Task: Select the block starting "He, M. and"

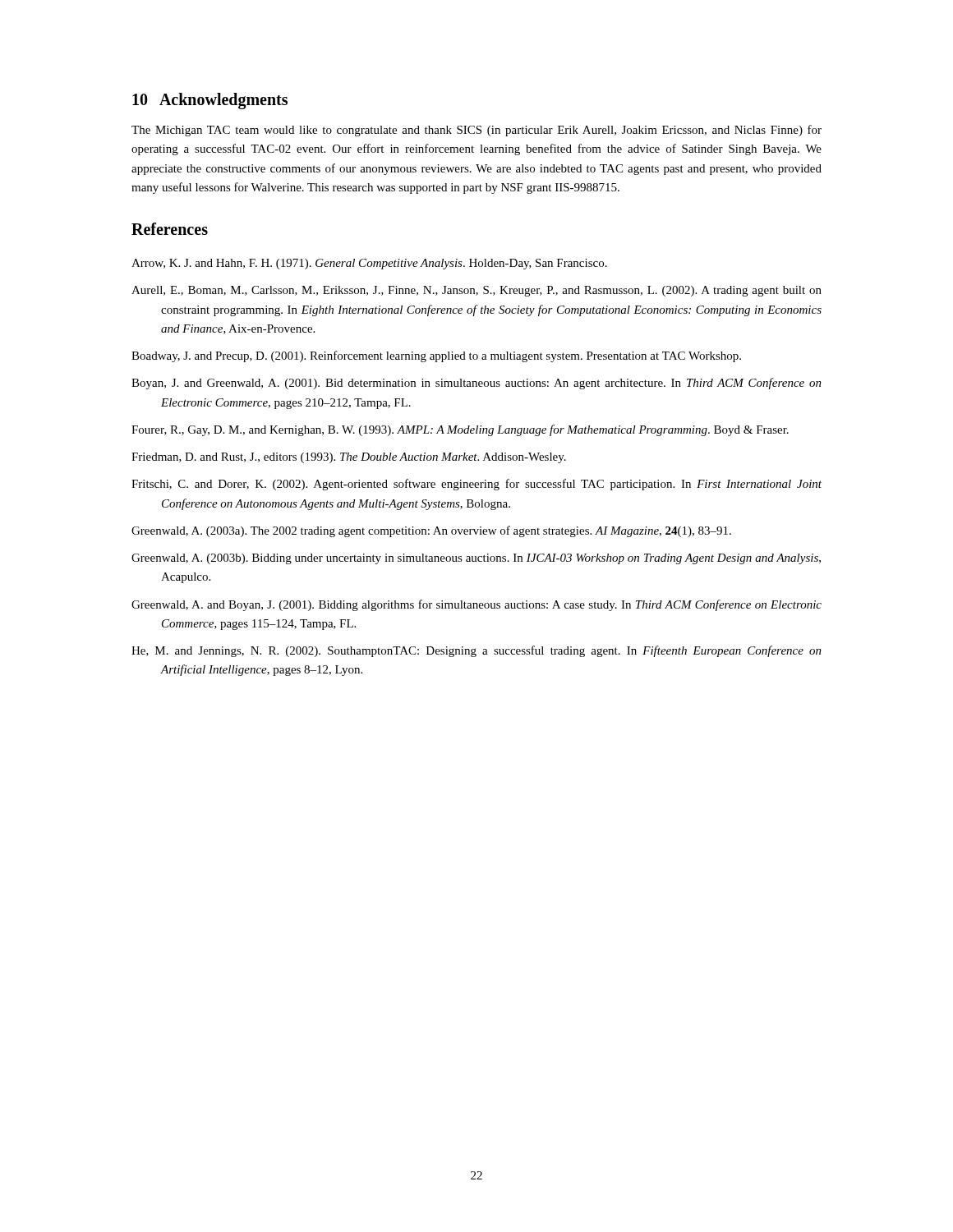Action: pyautogui.click(x=476, y=660)
